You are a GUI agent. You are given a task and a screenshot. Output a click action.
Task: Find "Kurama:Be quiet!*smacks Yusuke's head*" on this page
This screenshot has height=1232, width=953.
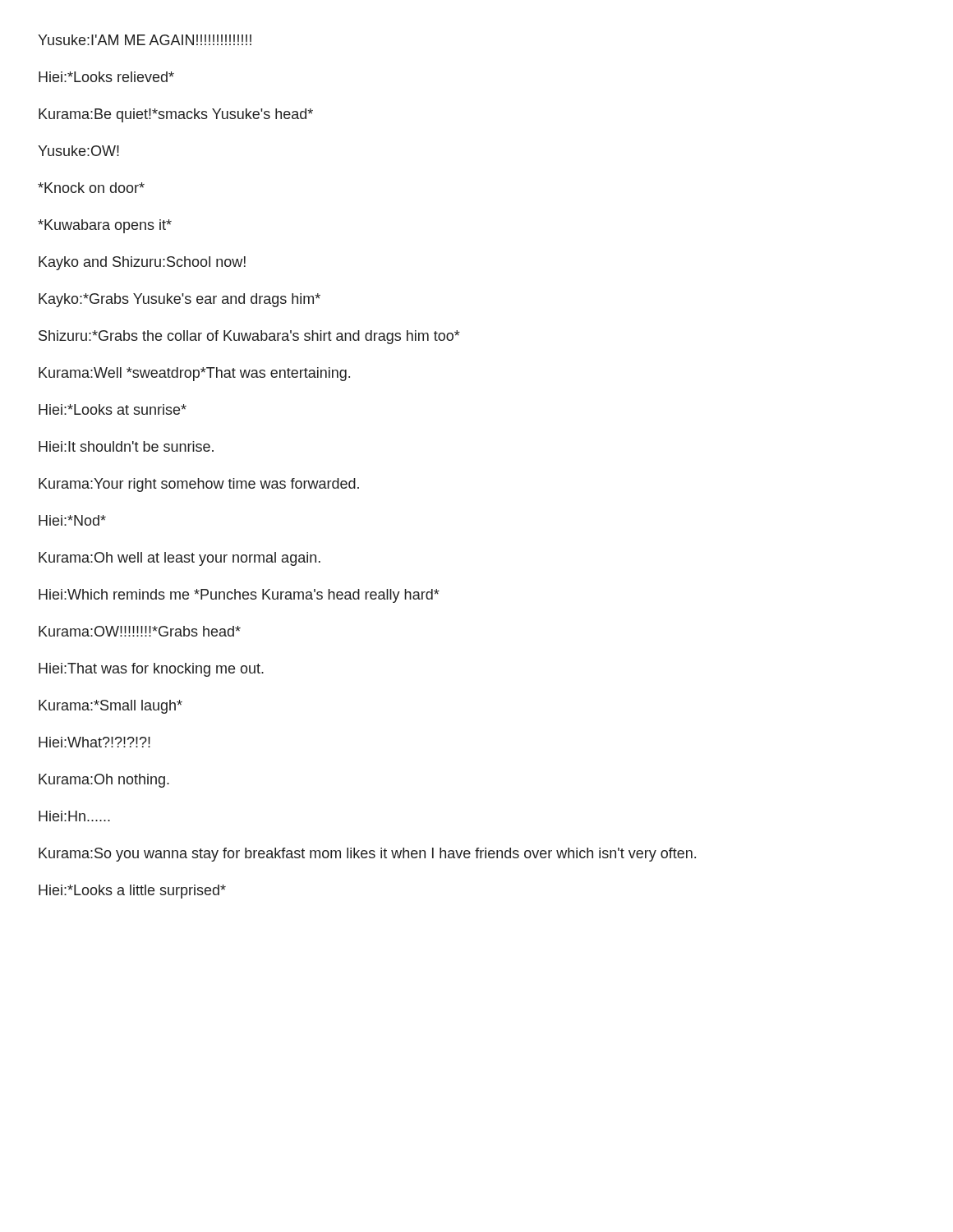pos(176,114)
